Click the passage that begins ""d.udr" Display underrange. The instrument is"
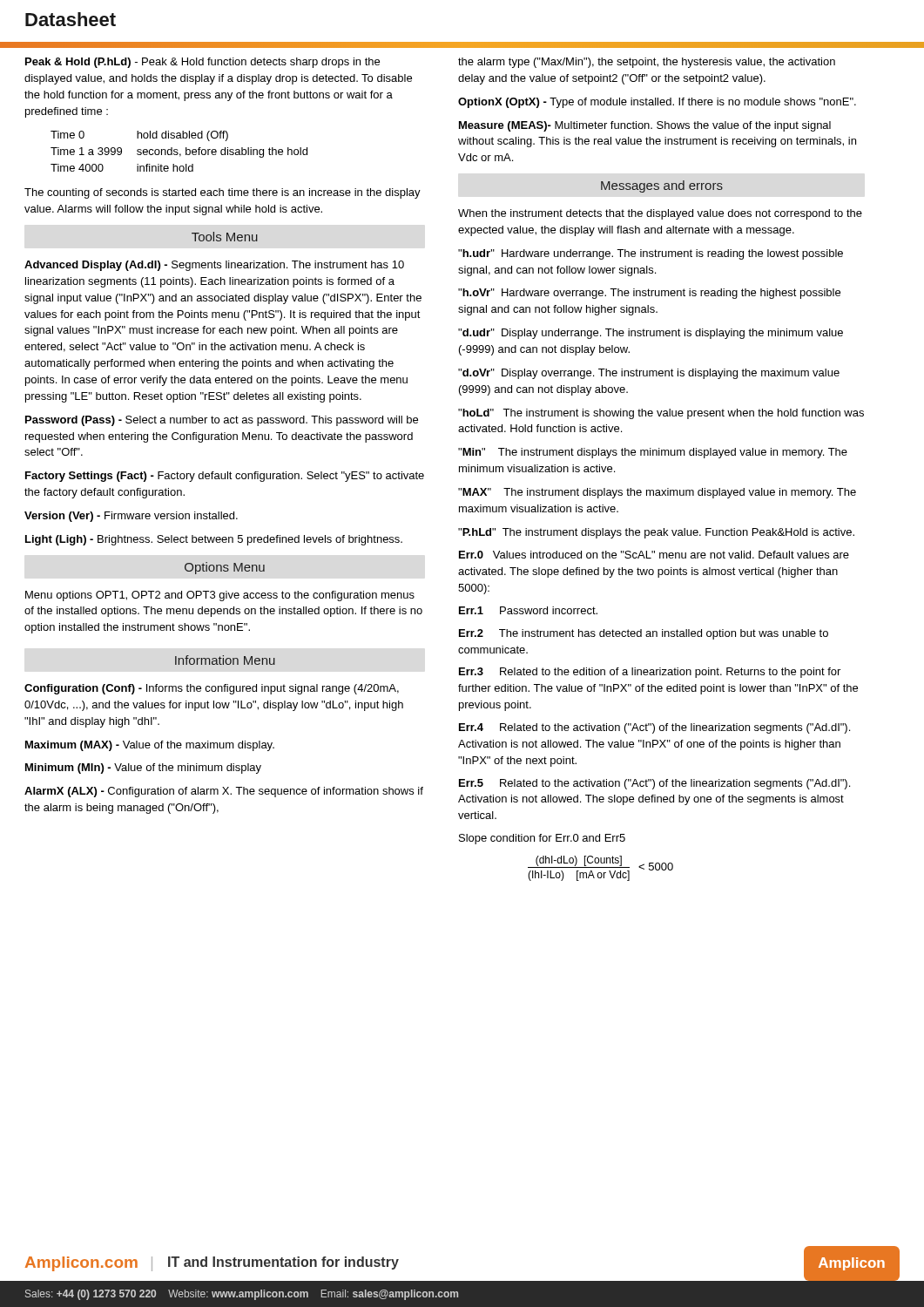This screenshot has height=1307, width=924. pos(651,341)
